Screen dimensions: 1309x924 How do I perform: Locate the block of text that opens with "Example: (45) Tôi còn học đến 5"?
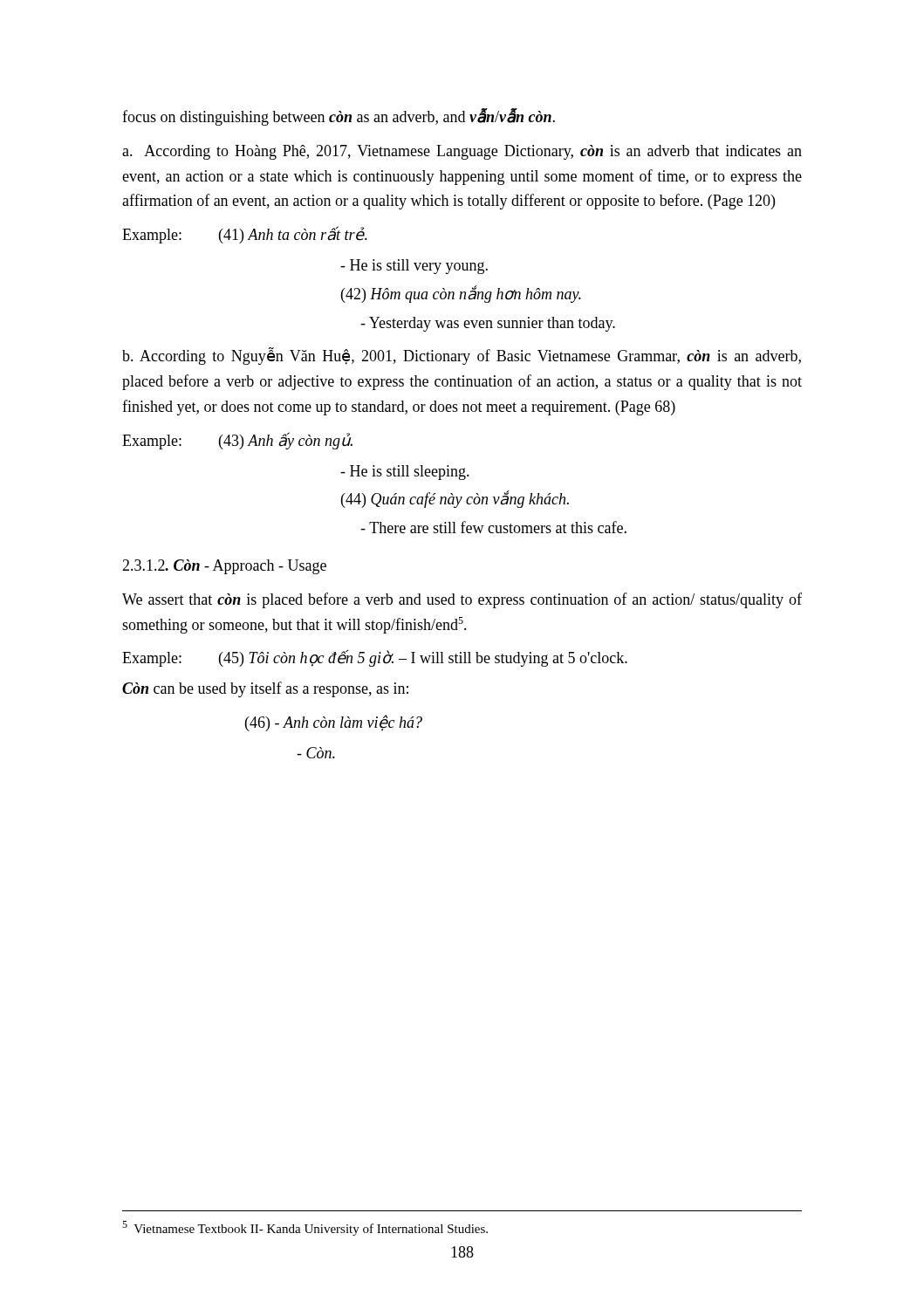click(462, 659)
